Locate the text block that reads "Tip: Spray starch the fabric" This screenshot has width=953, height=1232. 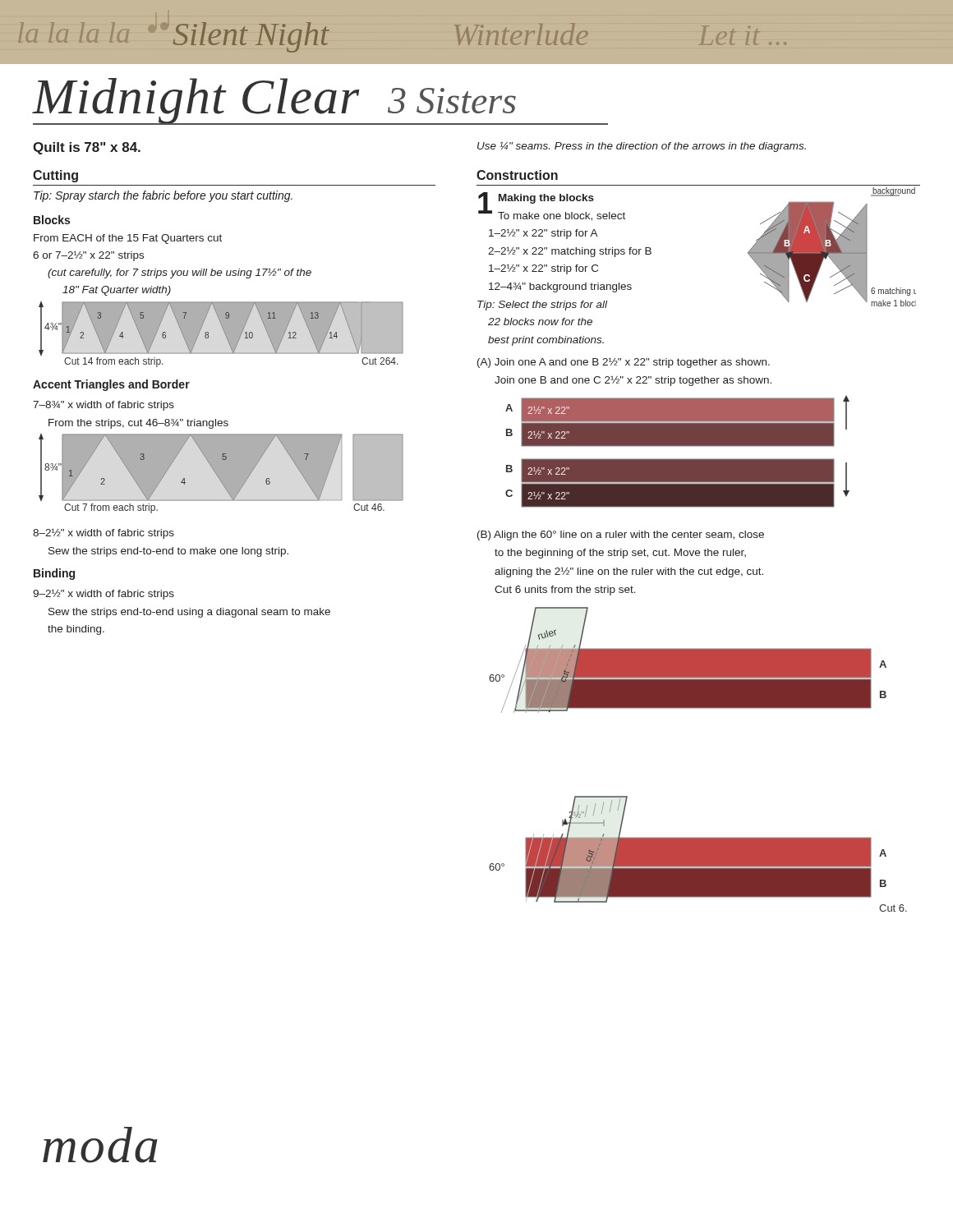coord(163,195)
